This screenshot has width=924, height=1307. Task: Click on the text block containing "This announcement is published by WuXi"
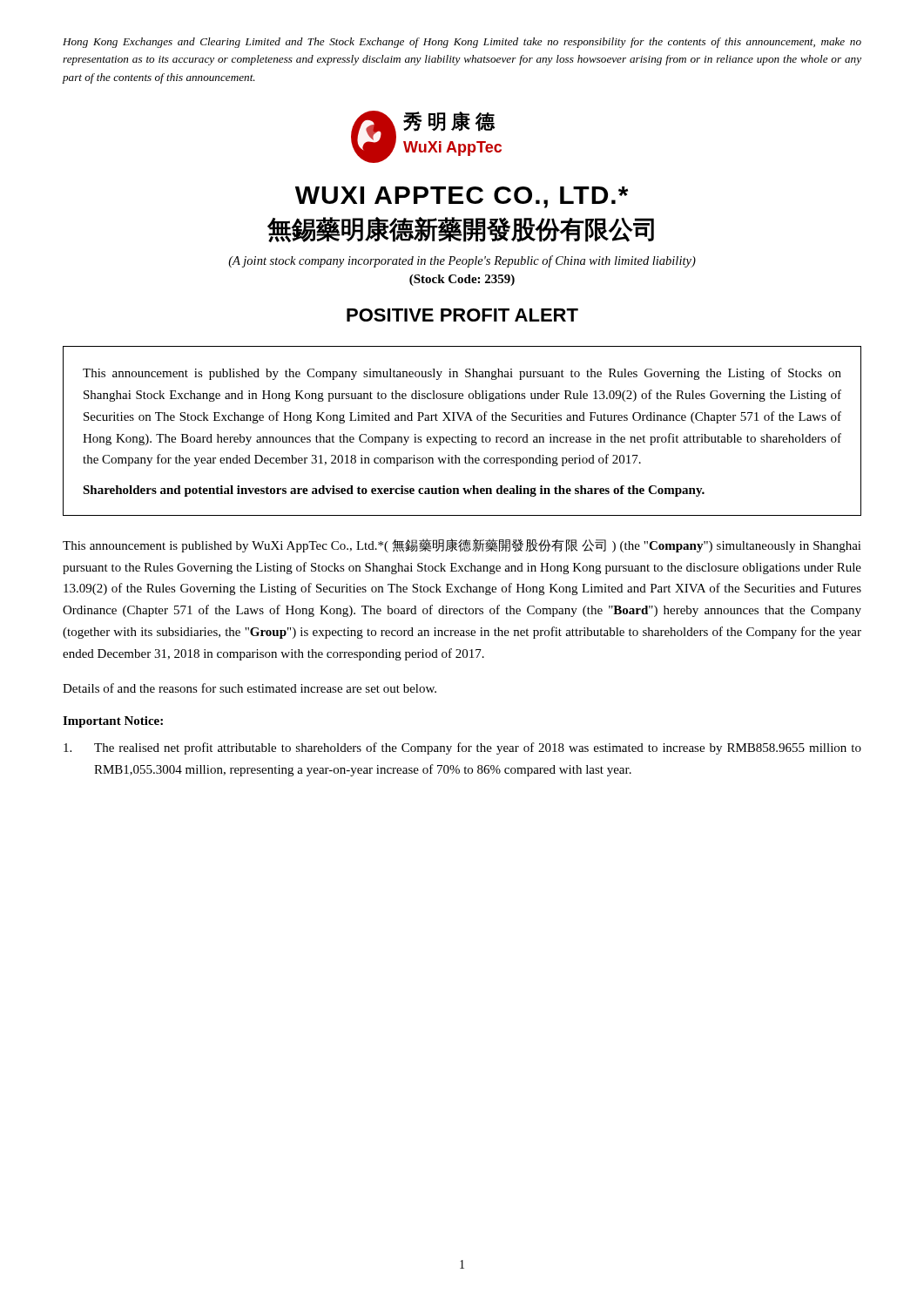point(462,599)
